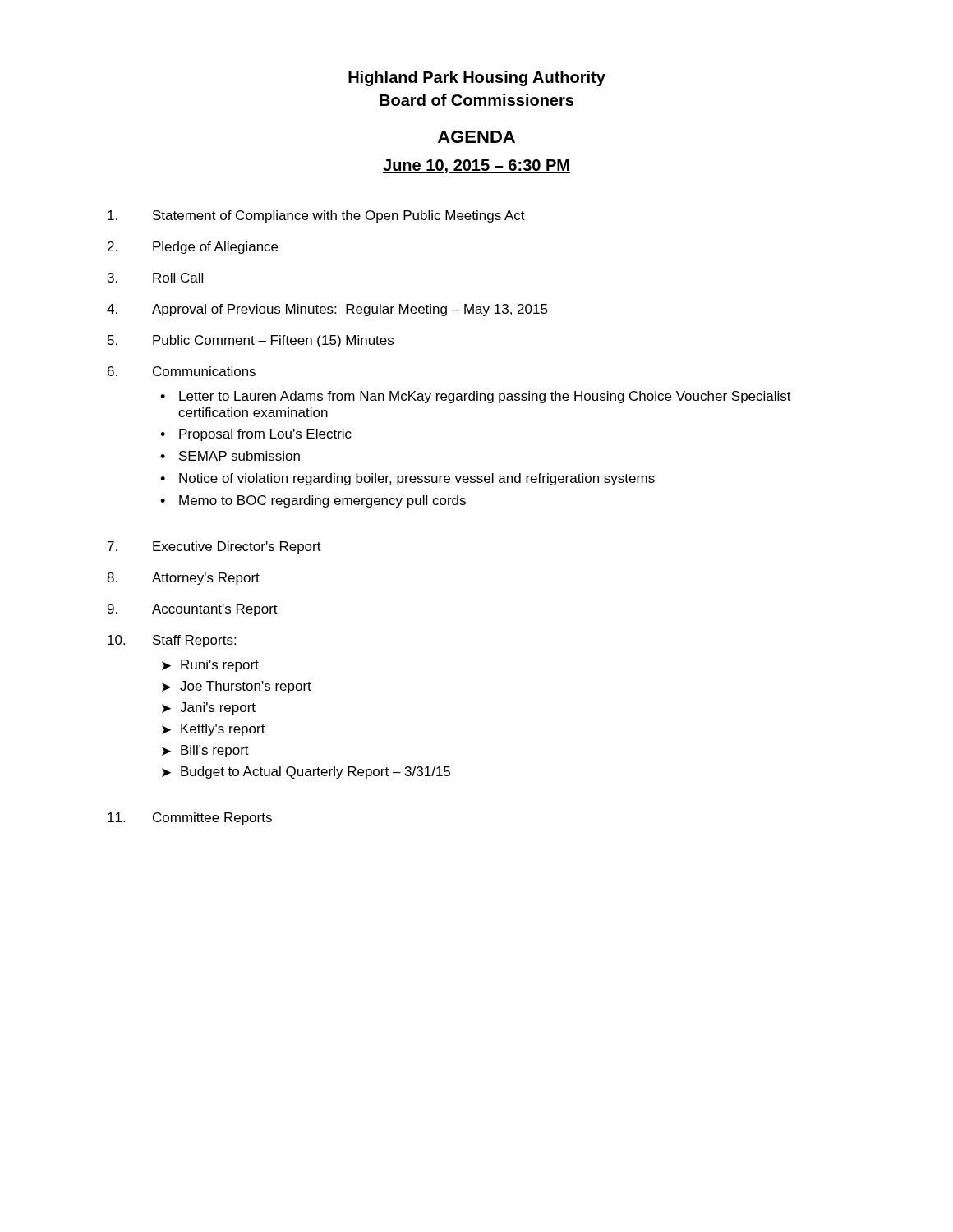Select the list item that says "➤ Budget to Actual Quarterly Report"
Viewport: 953px width, 1232px height.
[306, 772]
